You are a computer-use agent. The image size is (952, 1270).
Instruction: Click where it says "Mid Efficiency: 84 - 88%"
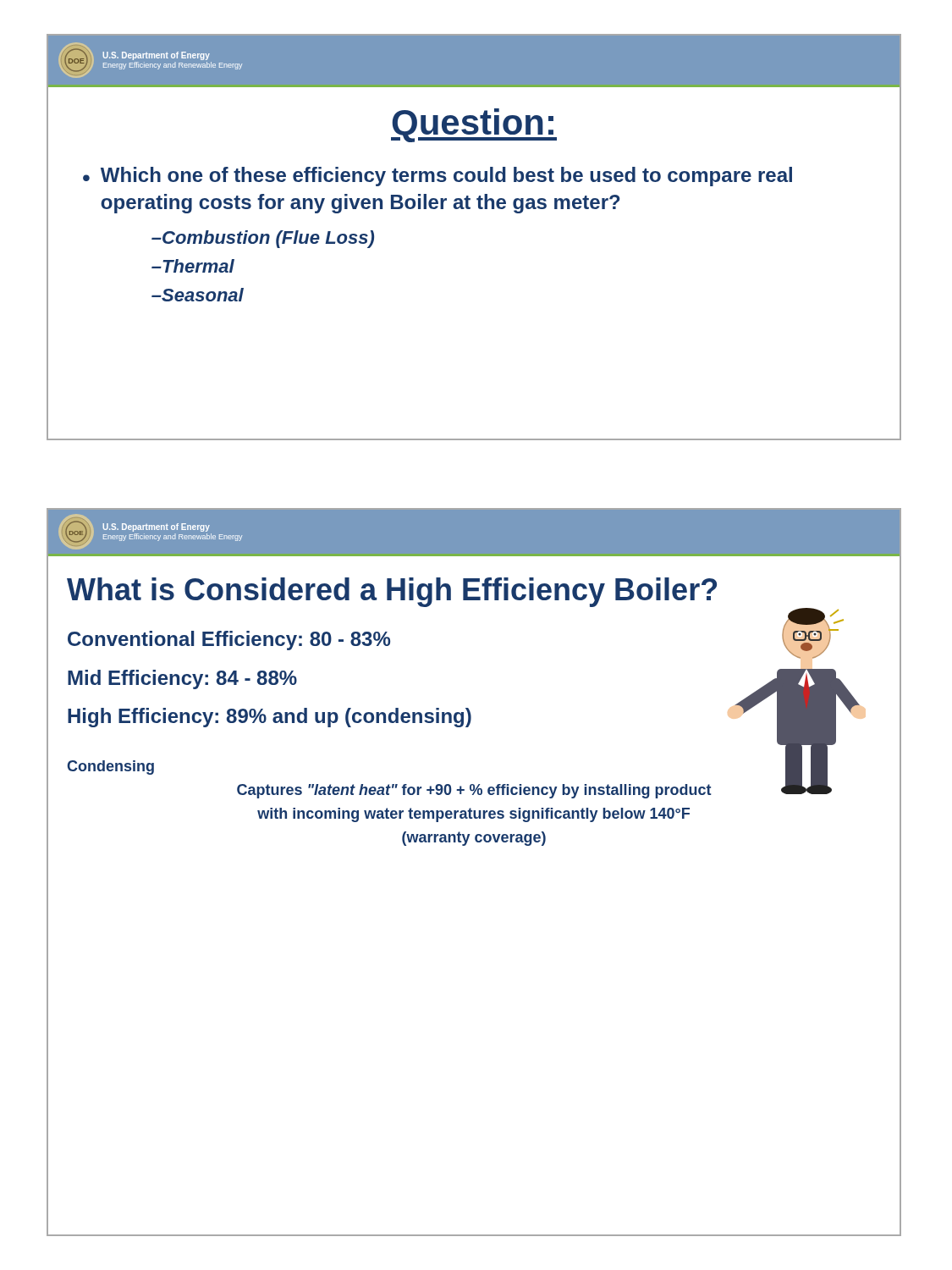click(182, 678)
